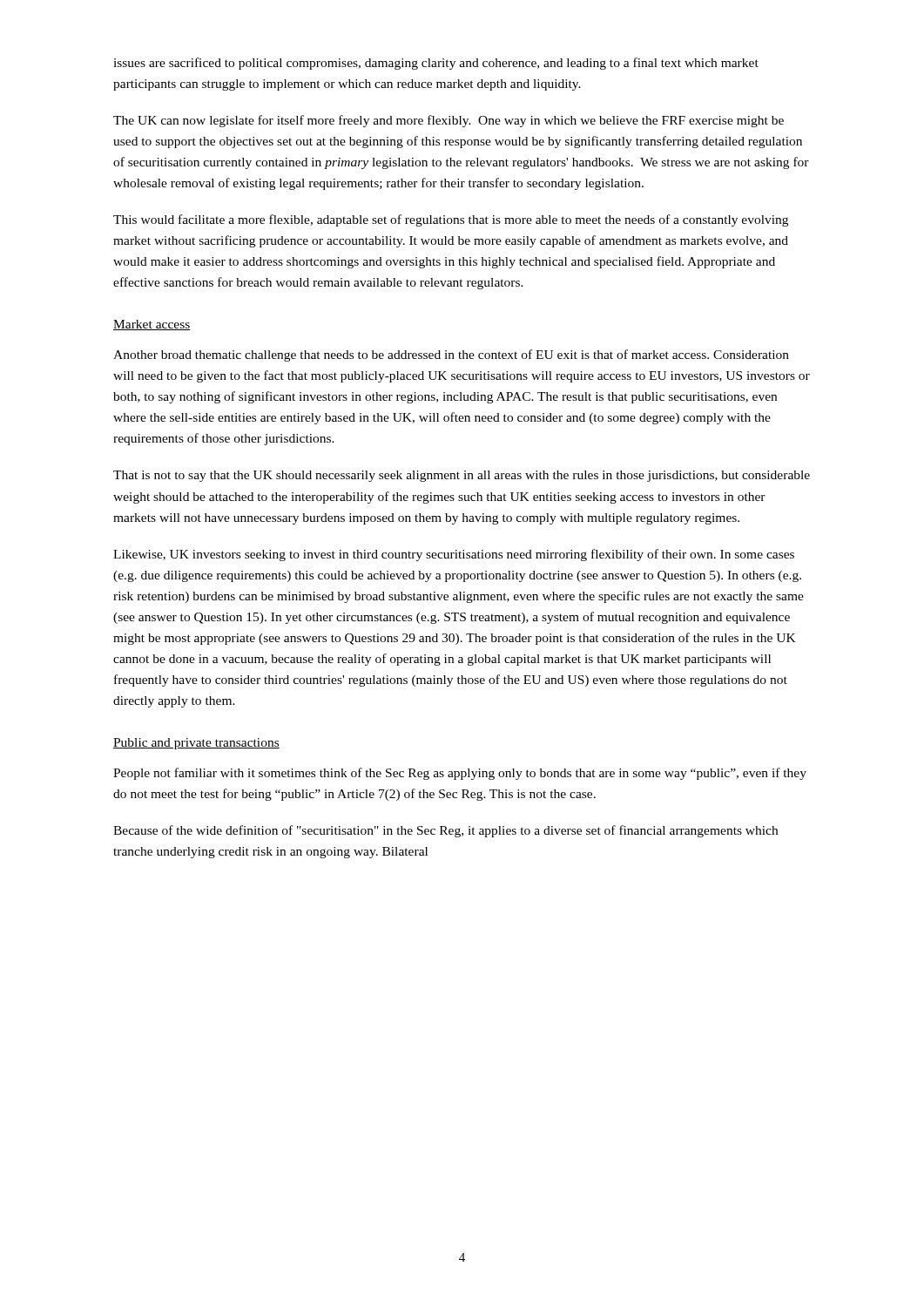Locate the text block that says "This would facilitate a more flexible, adaptable set"
Image resolution: width=924 pixels, height=1307 pixels.
(x=451, y=251)
